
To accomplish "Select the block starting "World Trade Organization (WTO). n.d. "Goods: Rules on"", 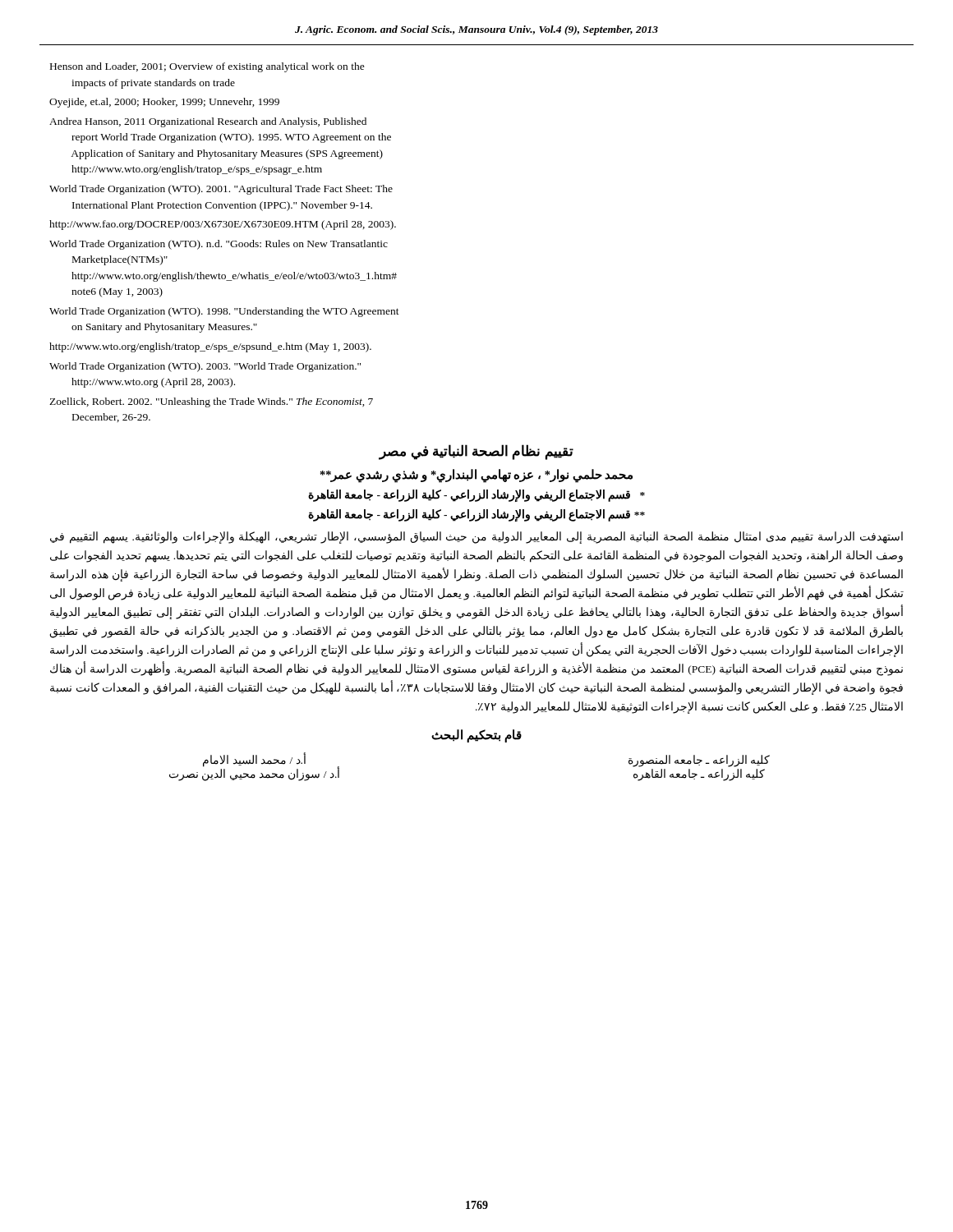I will tap(223, 267).
